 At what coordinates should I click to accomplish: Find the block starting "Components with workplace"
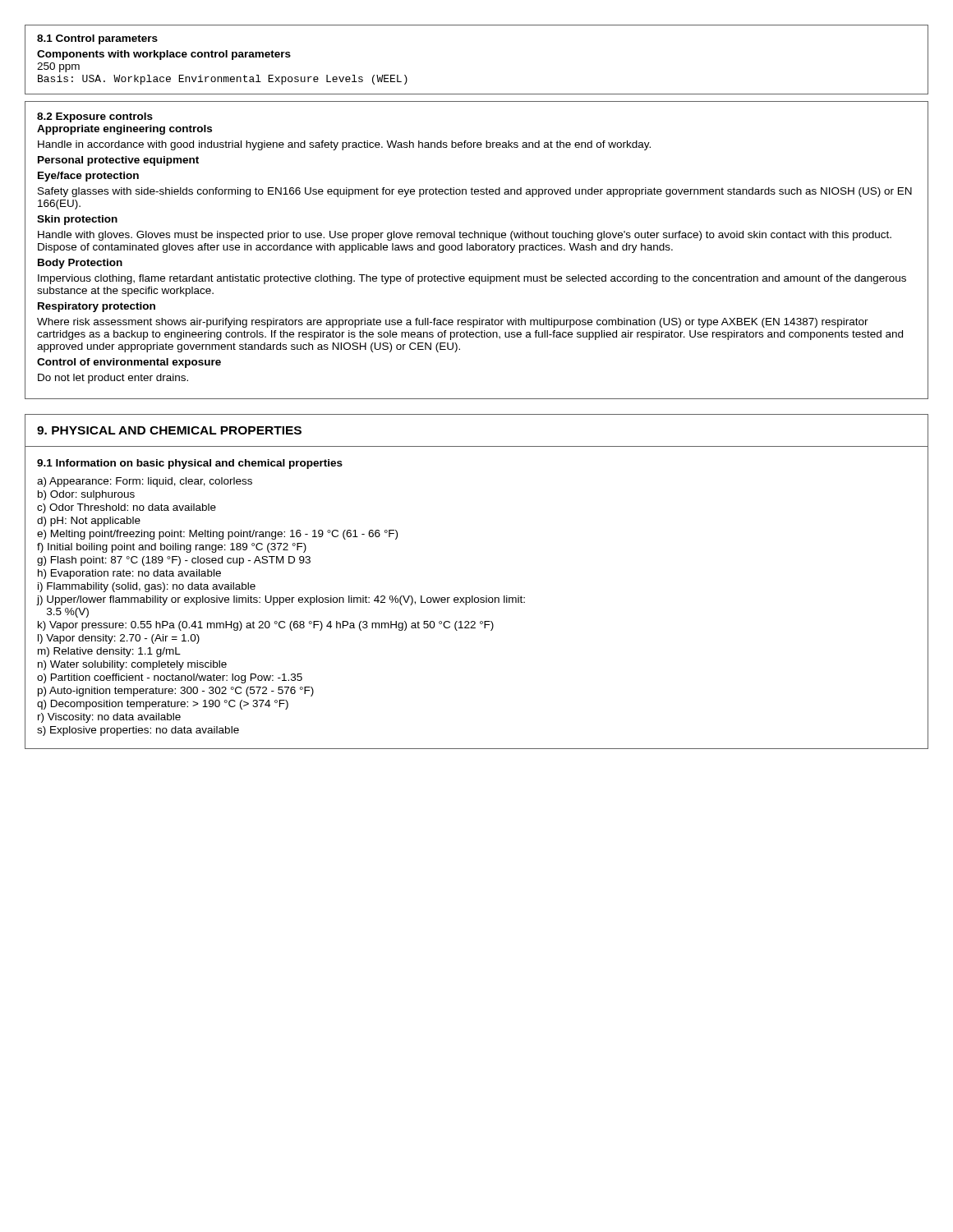tap(223, 67)
